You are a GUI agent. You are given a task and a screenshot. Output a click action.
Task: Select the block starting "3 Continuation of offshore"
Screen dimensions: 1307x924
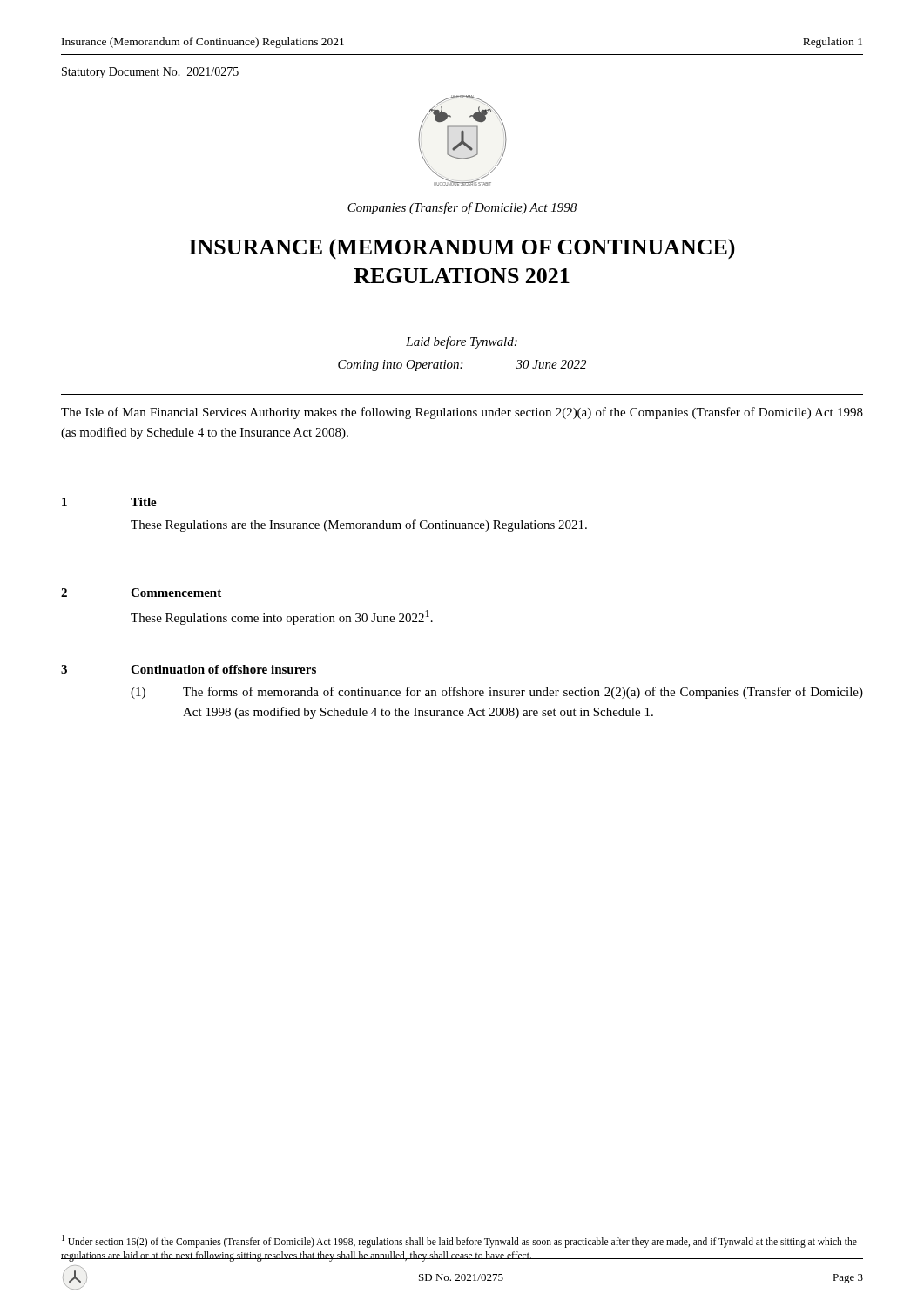(x=462, y=692)
